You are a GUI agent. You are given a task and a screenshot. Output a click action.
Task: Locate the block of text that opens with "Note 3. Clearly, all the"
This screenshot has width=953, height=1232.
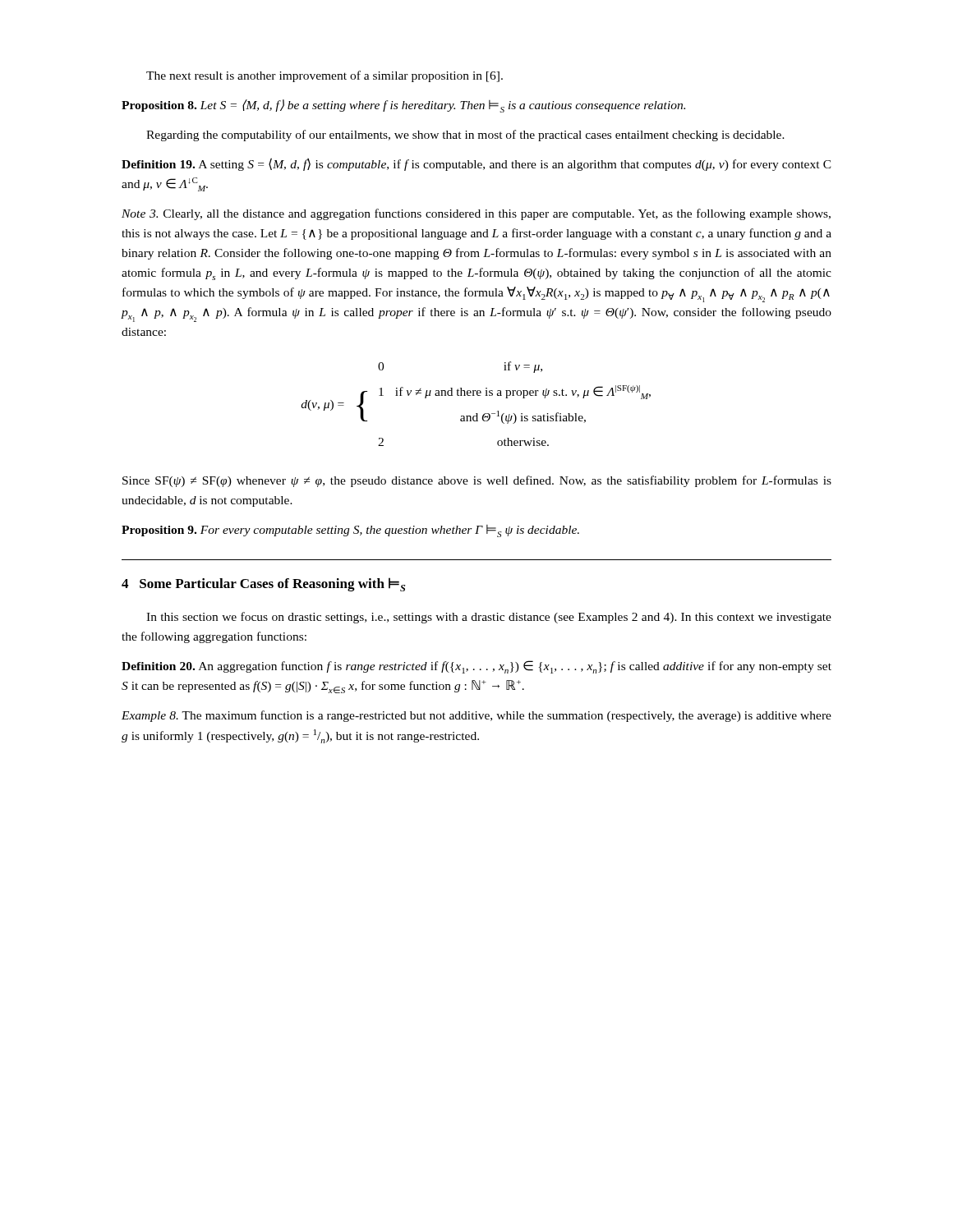coord(476,273)
